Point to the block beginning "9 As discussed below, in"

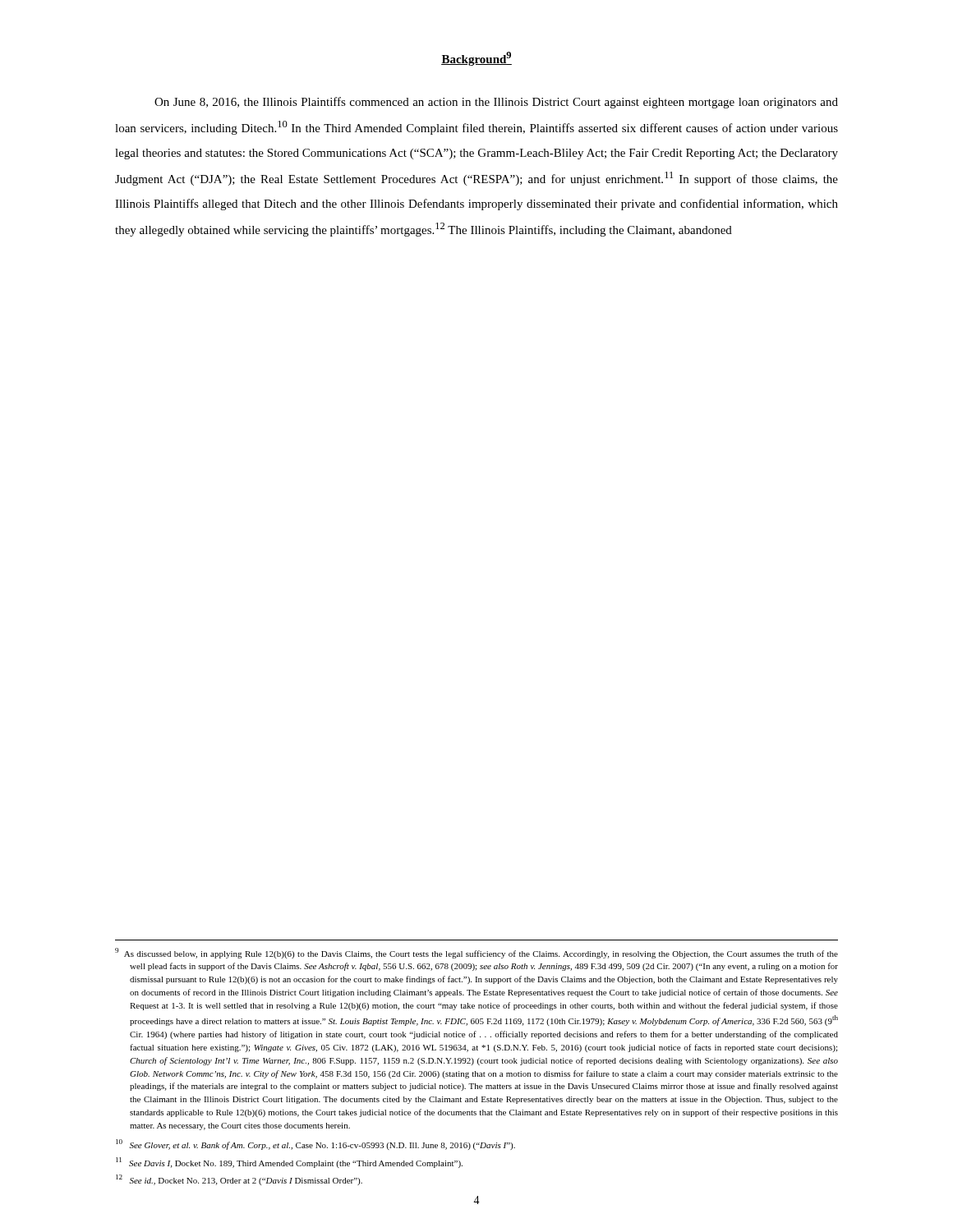(x=476, y=1039)
